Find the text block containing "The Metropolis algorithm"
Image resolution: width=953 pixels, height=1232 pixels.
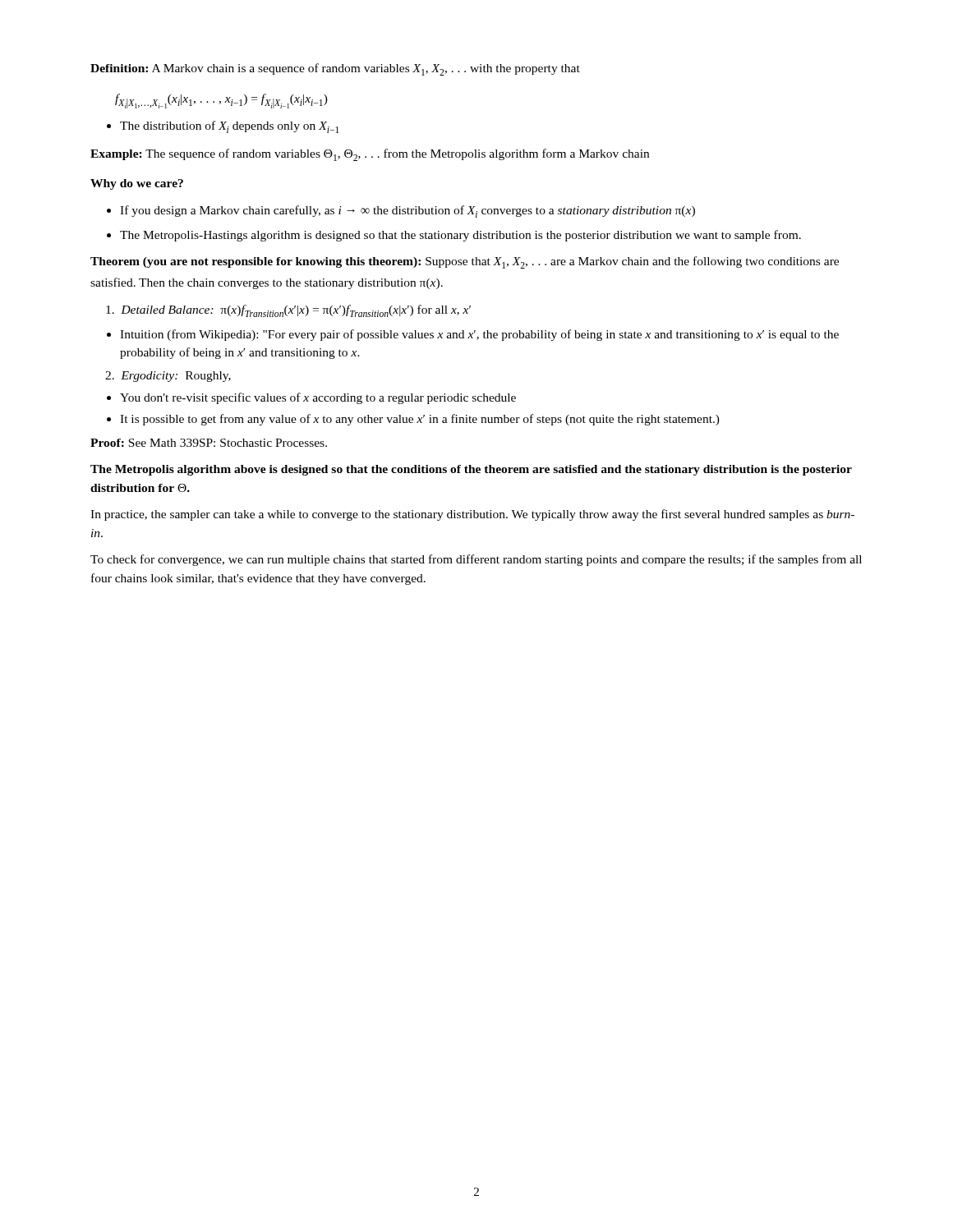pyautogui.click(x=476, y=479)
